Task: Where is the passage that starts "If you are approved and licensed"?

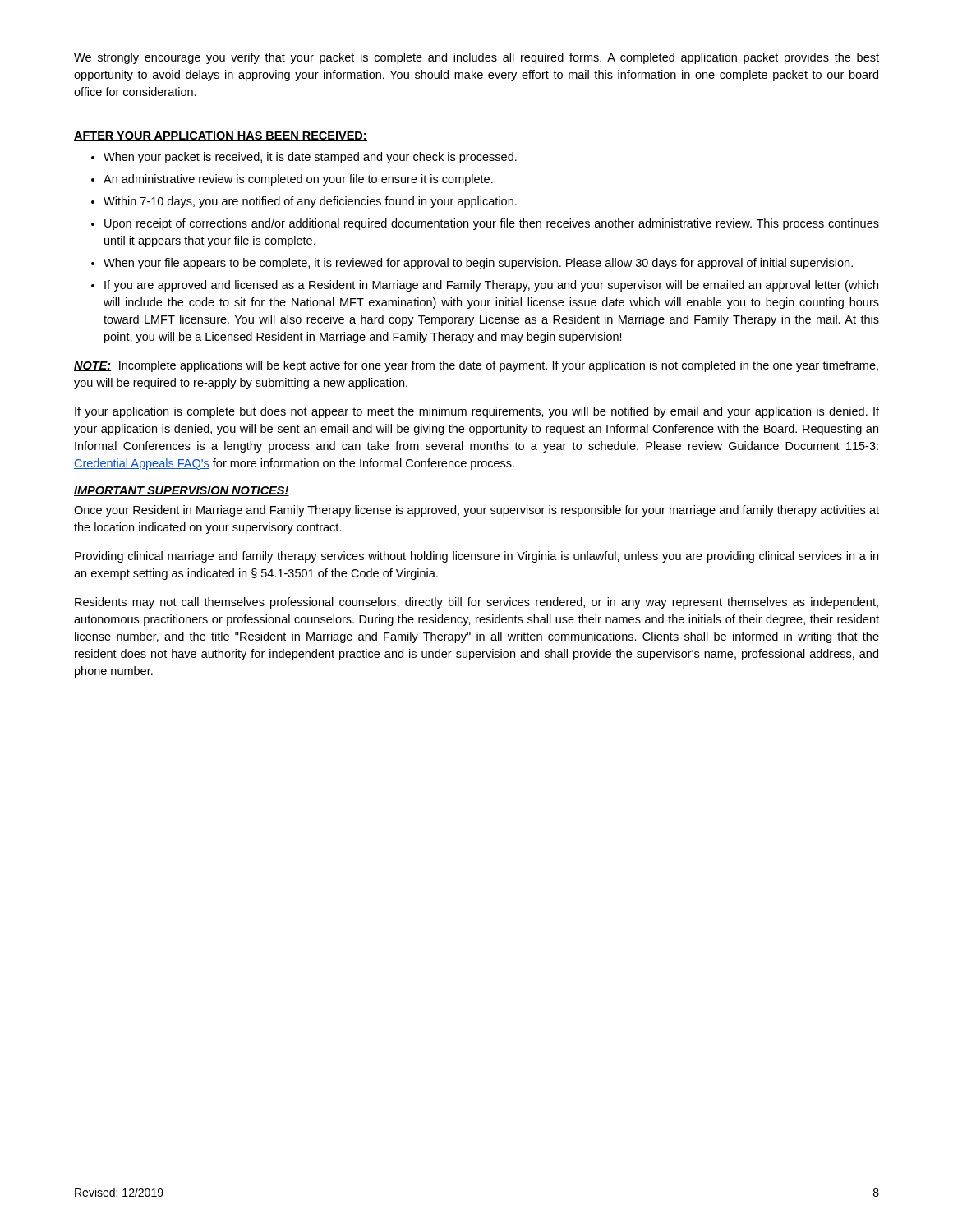Action: coord(491,311)
